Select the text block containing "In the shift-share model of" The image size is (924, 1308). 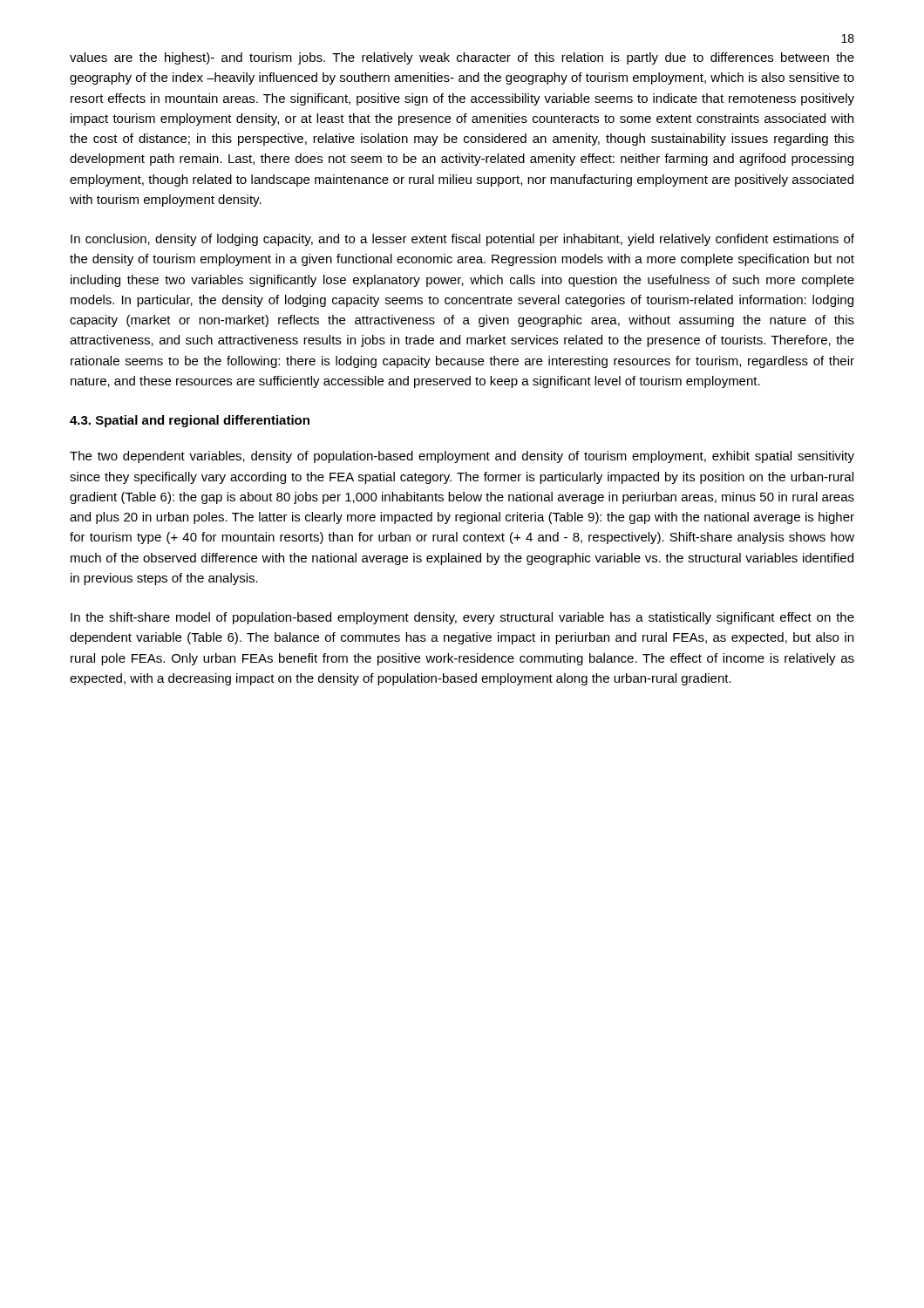(462, 647)
